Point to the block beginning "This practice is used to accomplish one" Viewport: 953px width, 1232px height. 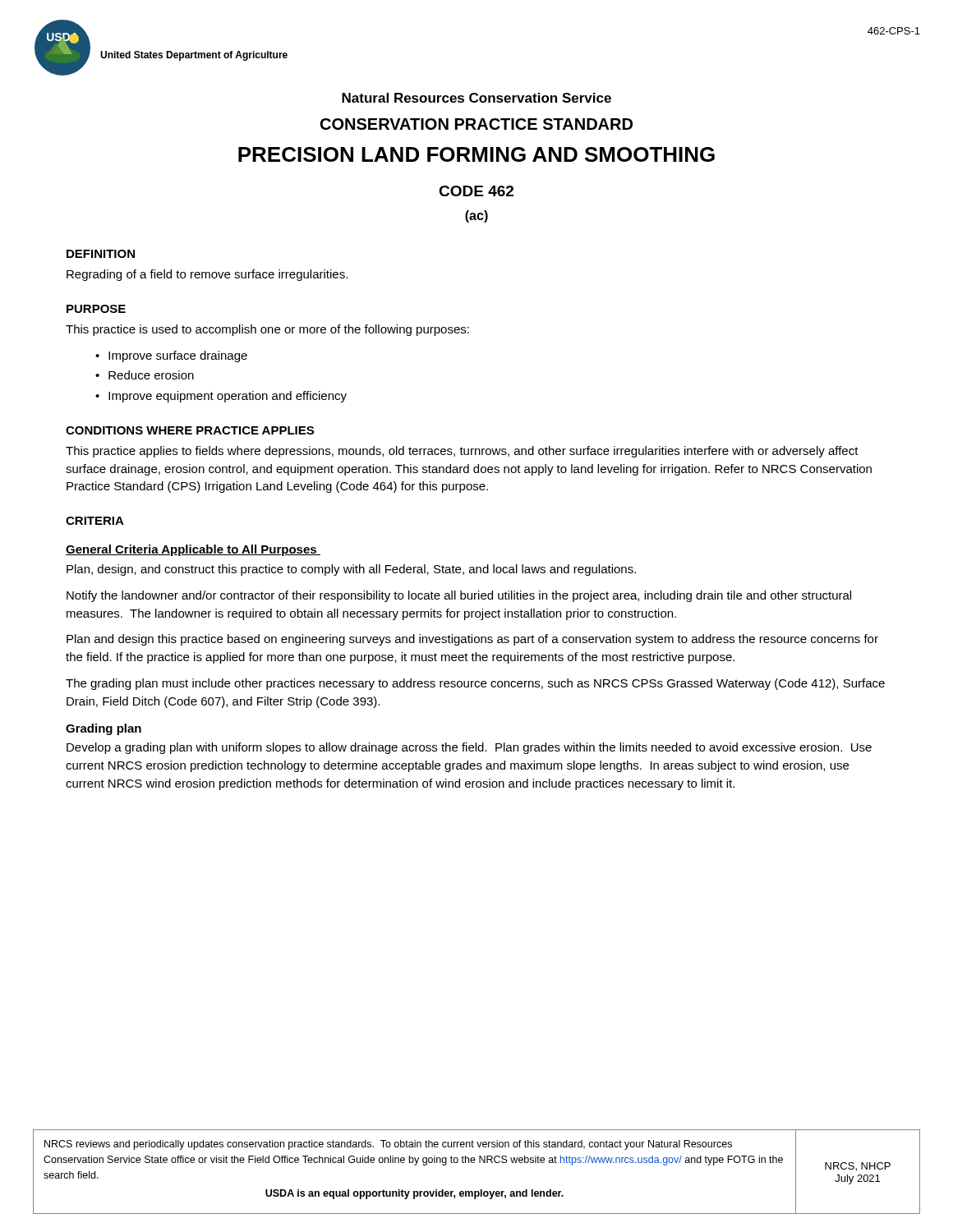coord(268,329)
